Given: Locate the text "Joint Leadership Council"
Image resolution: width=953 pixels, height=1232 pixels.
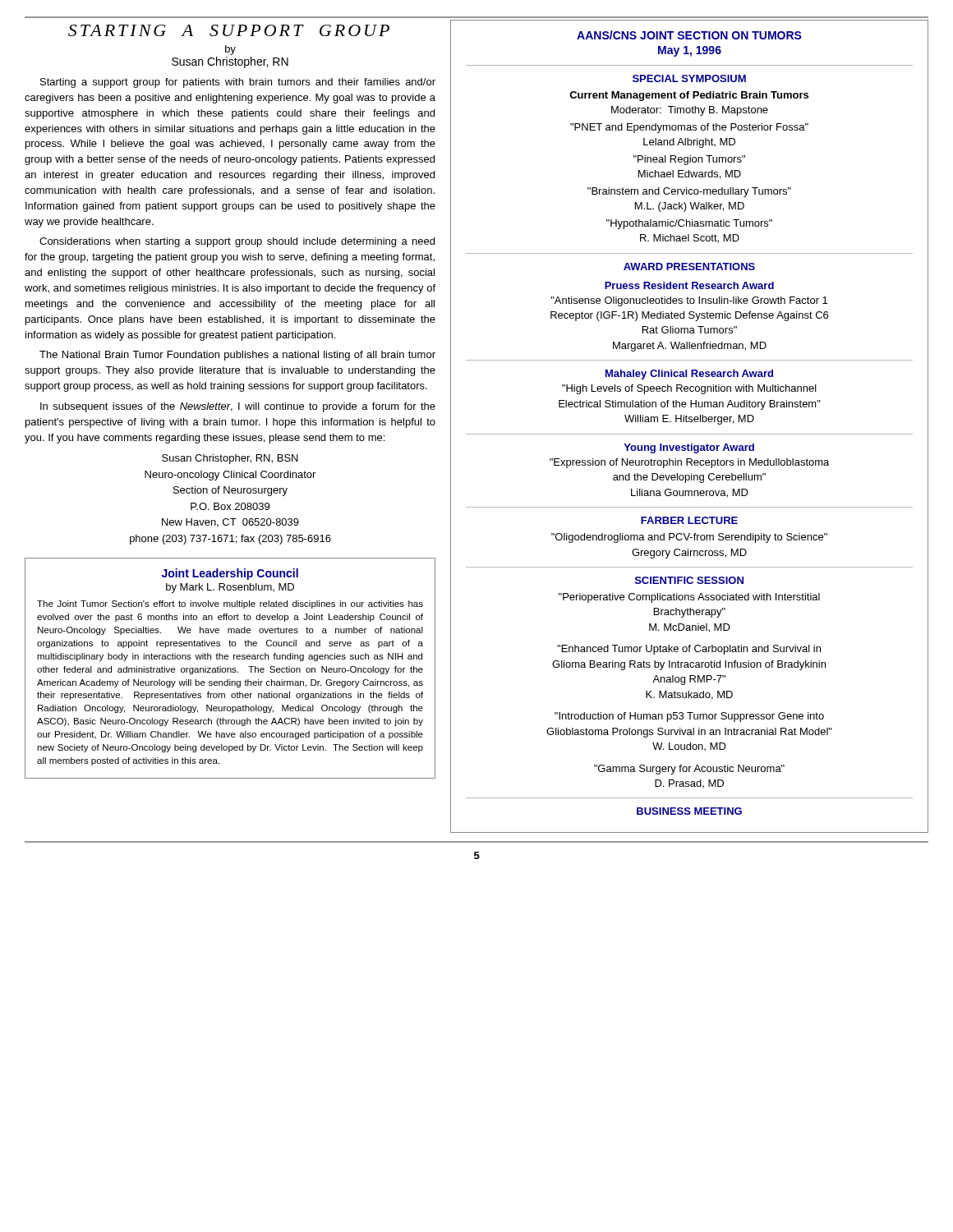Looking at the screenshot, I should [230, 574].
